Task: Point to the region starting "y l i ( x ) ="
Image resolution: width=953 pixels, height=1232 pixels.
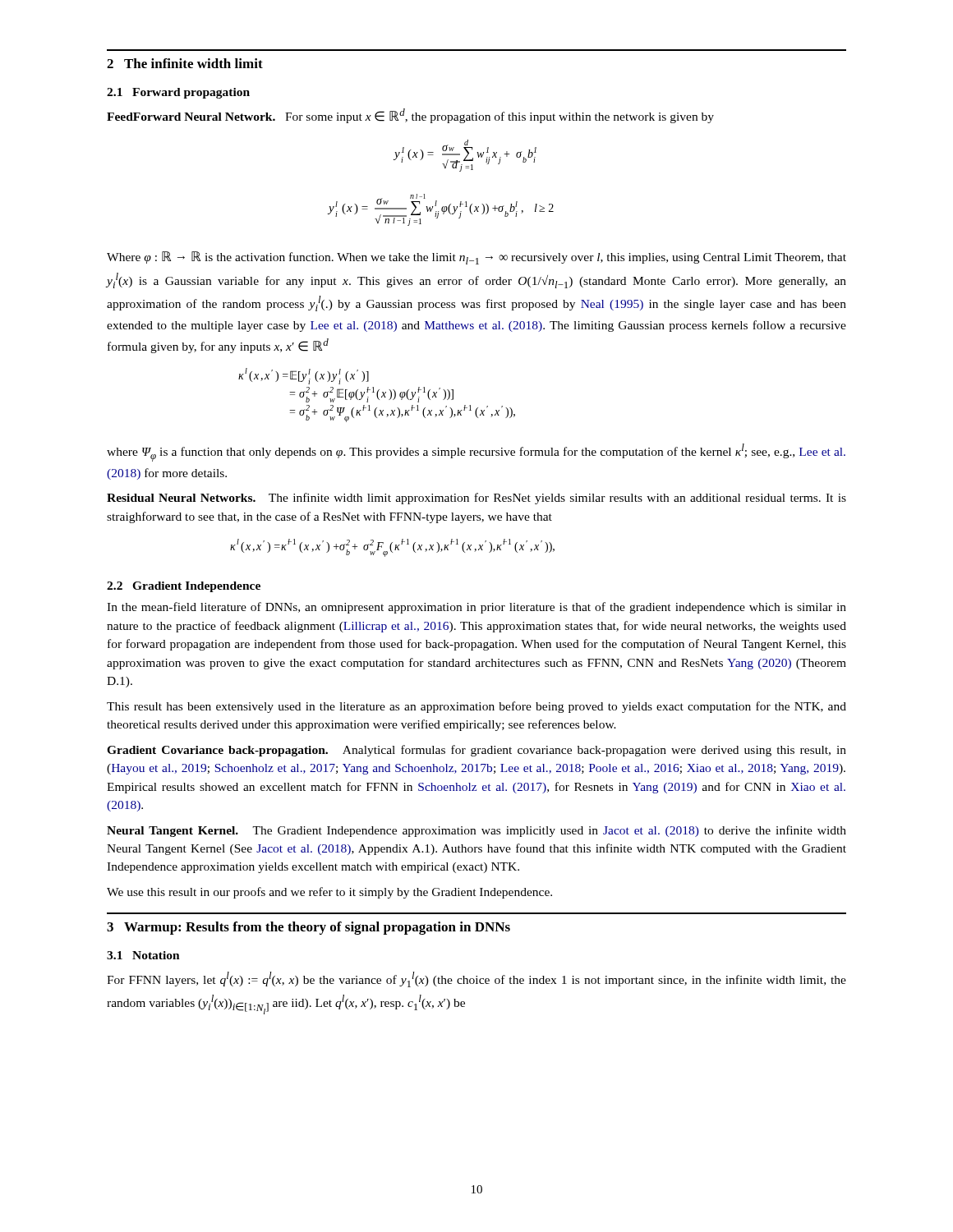Action: pos(476,210)
